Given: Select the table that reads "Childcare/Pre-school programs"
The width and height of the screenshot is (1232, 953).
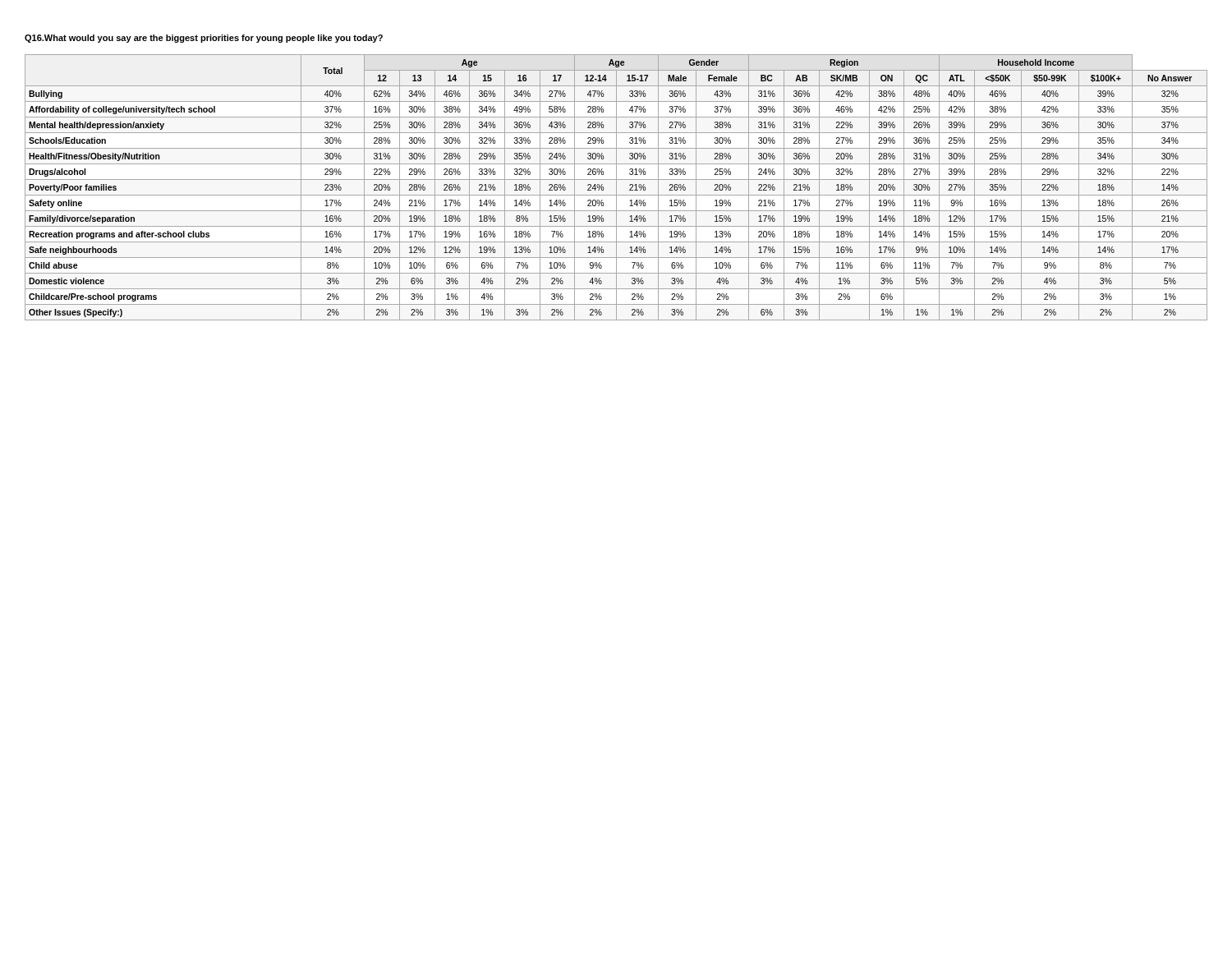Looking at the screenshot, I should point(616,187).
